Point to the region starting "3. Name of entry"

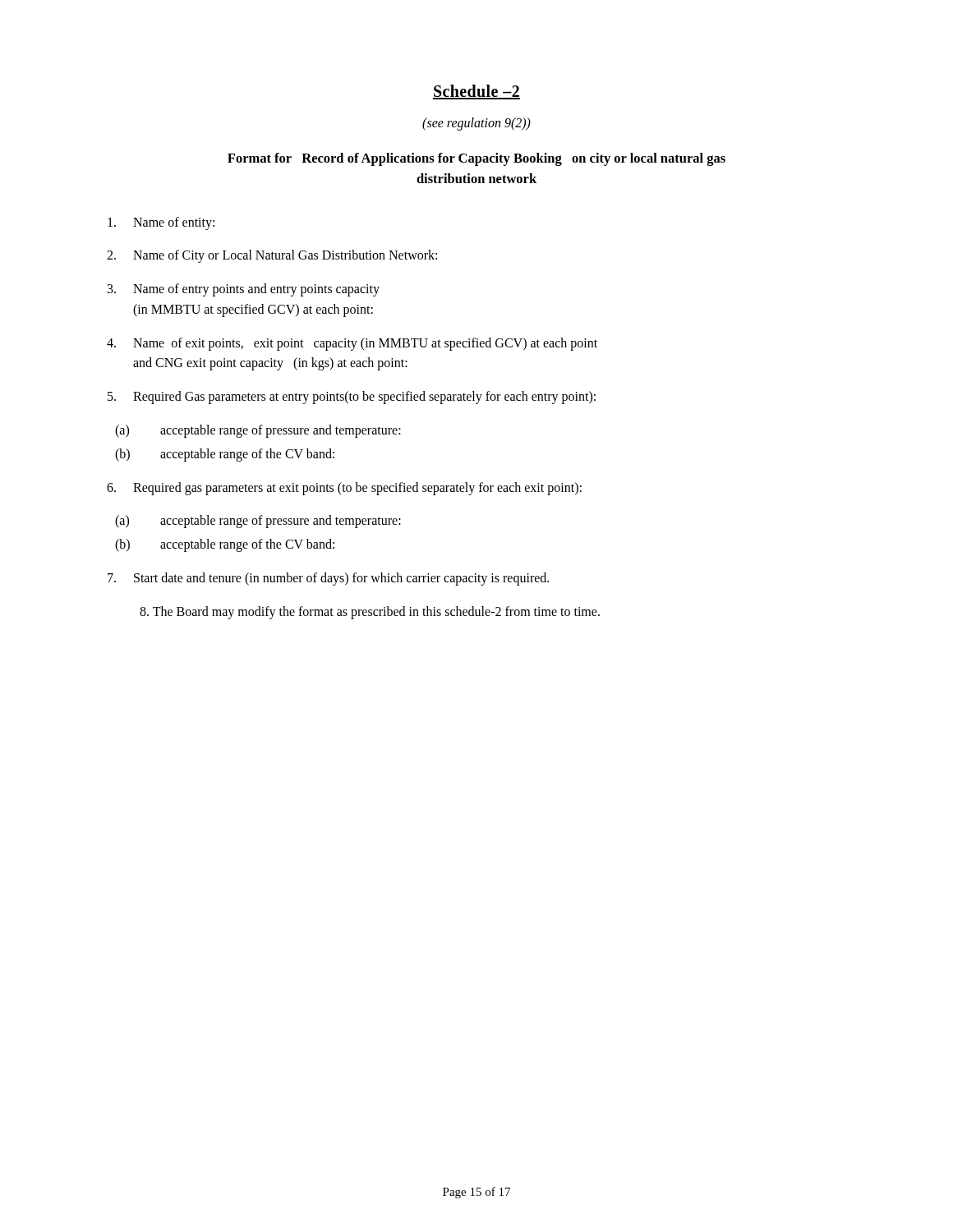pos(244,290)
